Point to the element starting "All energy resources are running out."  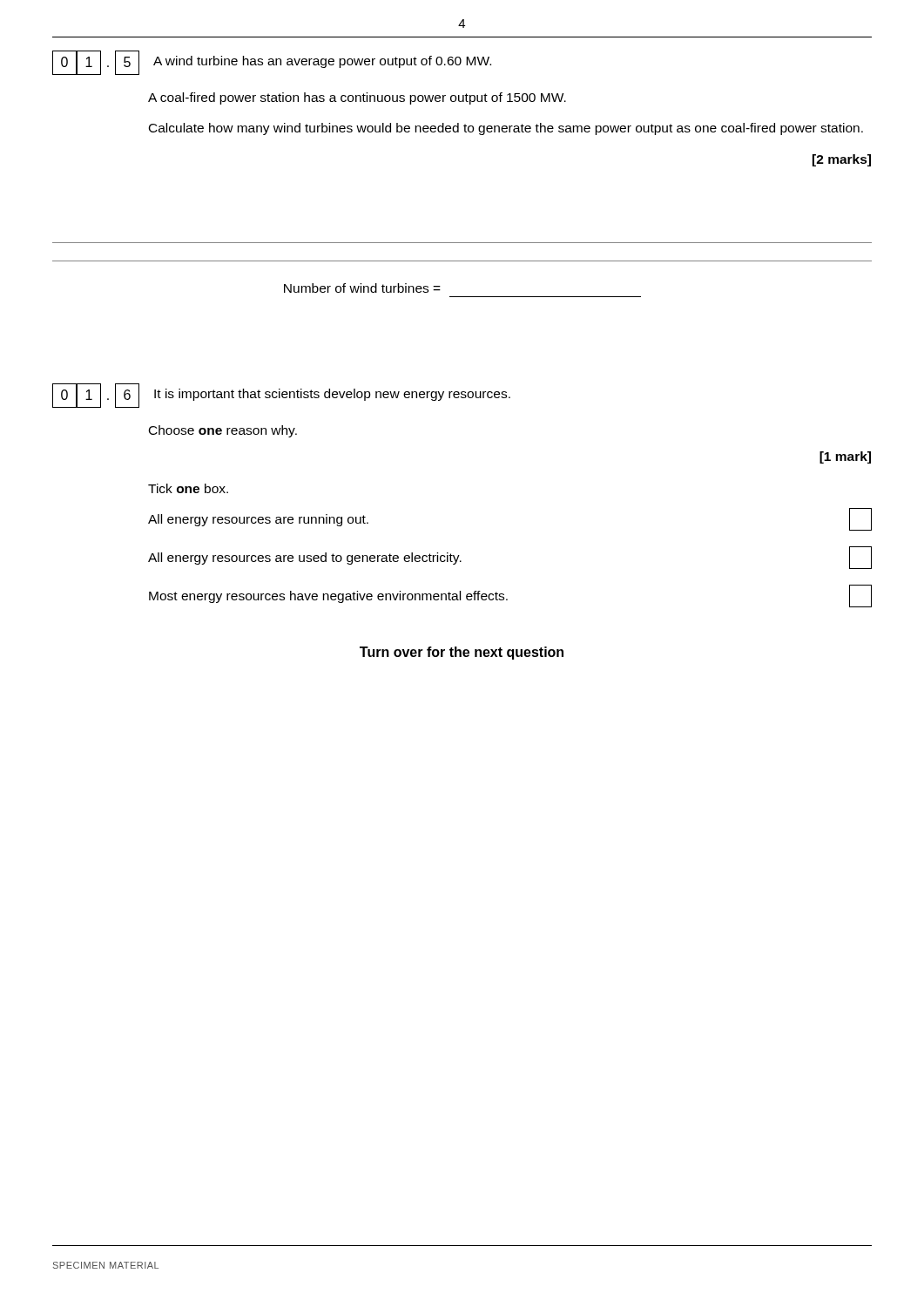click(203, 519)
